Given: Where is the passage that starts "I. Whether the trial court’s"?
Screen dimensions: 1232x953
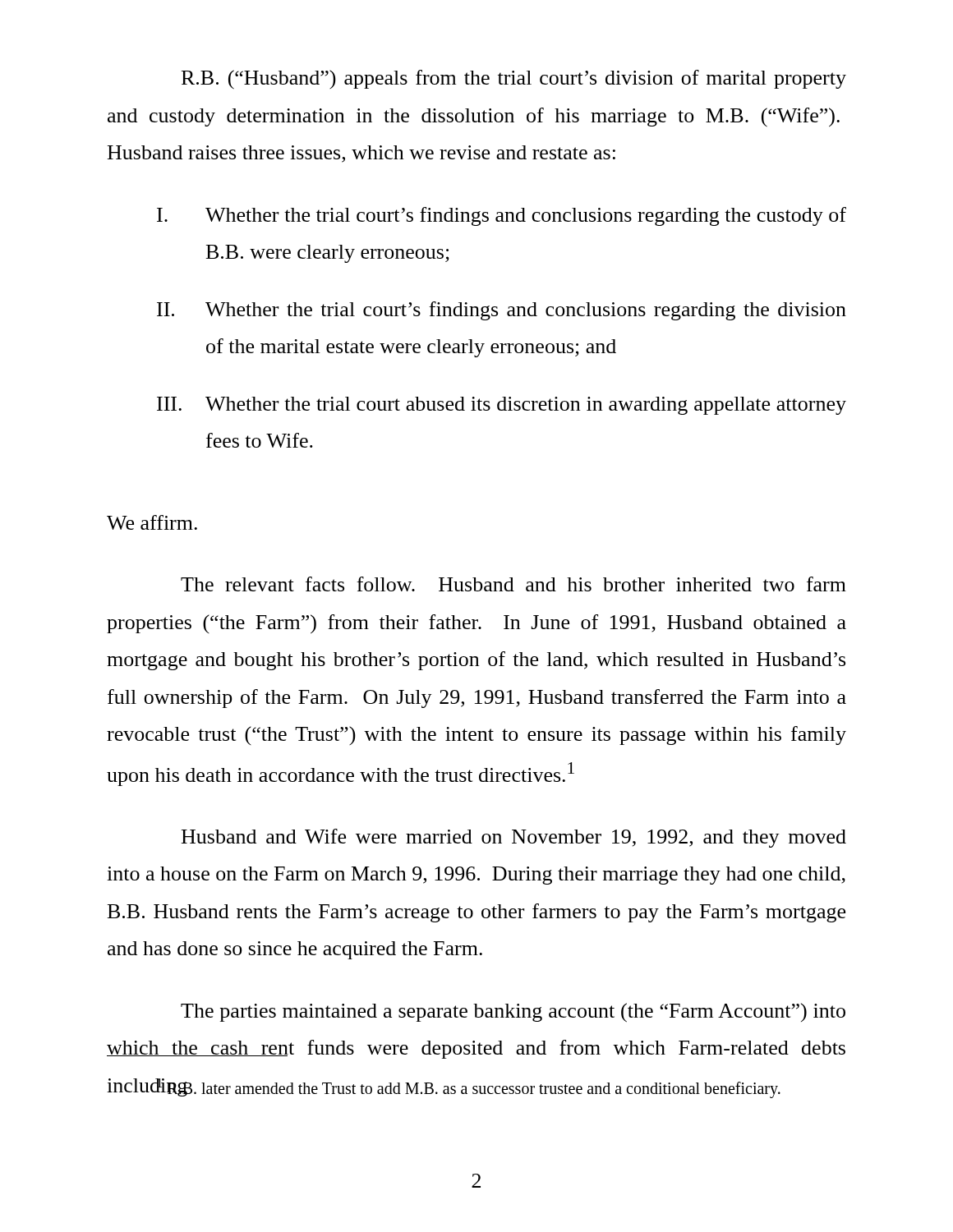Looking at the screenshot, I should (x=502, y=216).
